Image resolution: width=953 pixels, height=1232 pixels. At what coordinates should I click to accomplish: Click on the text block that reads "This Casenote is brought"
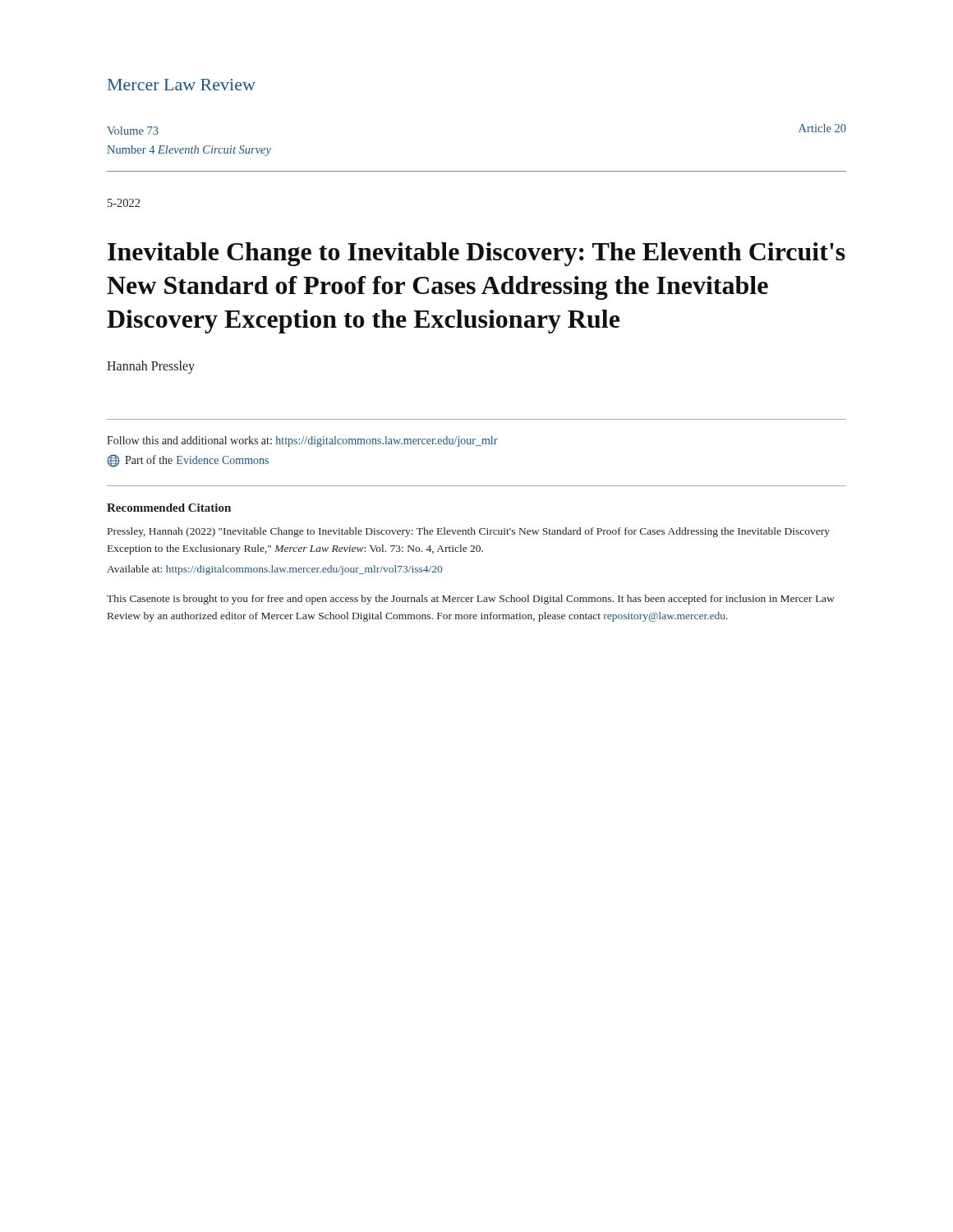click(471, 607)
